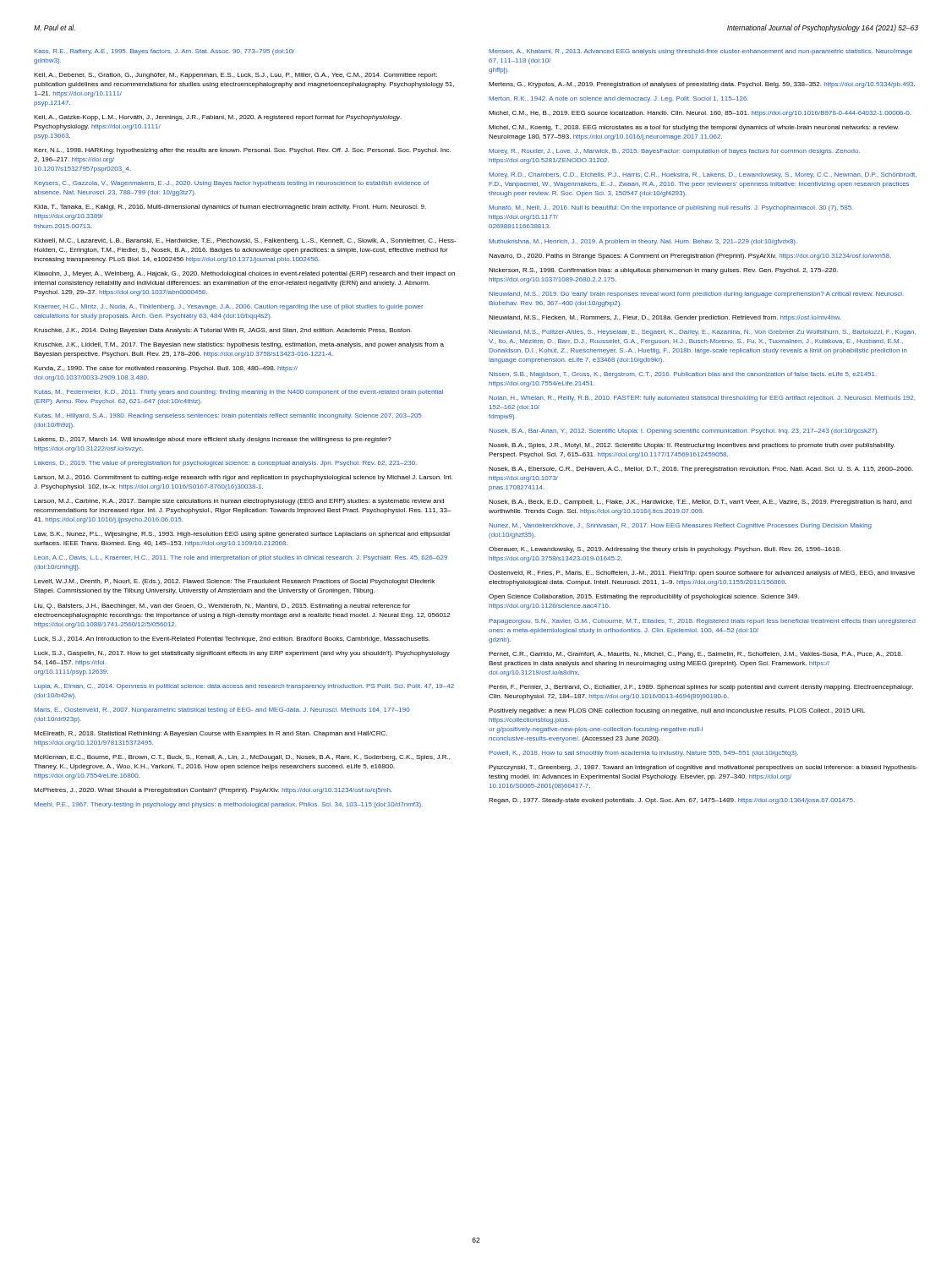Click on the block starting "Keil, A., Debener, S., Gratton, G., Junghöfer,"

click(244, 89)
